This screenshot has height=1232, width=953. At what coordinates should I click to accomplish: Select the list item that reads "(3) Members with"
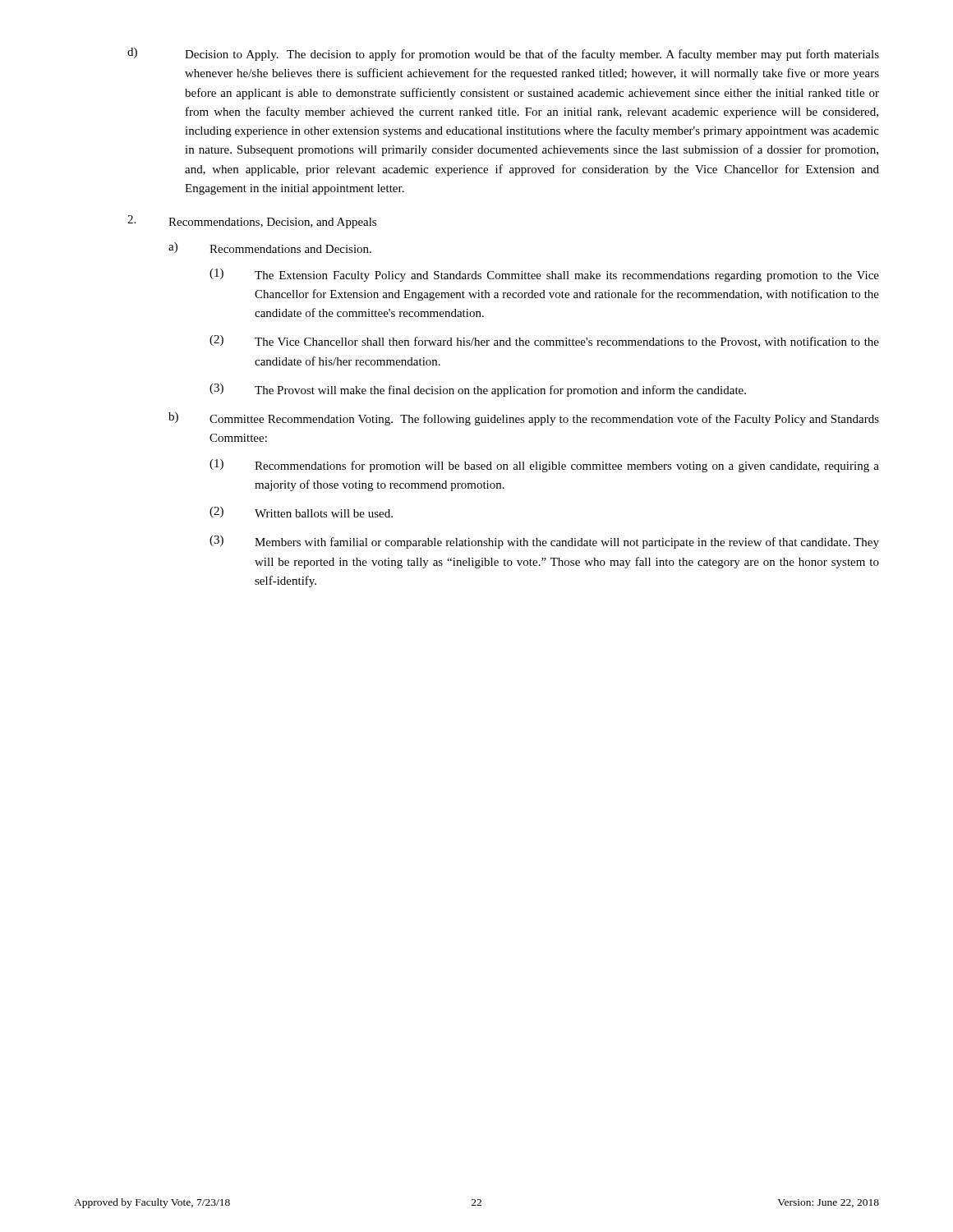click(544, 562)
